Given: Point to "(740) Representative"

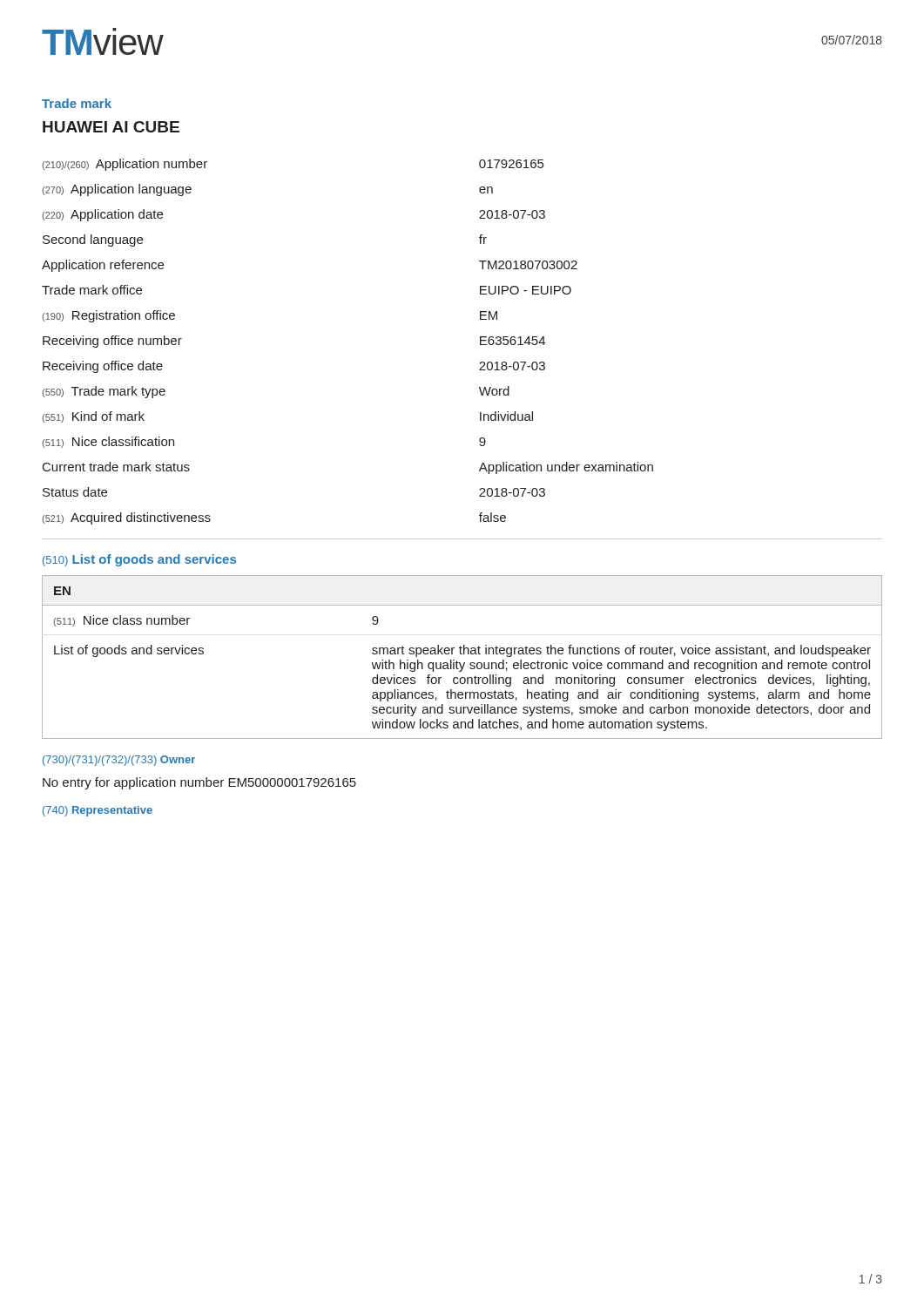Looking at the screenshot, I should click(97, 810).
